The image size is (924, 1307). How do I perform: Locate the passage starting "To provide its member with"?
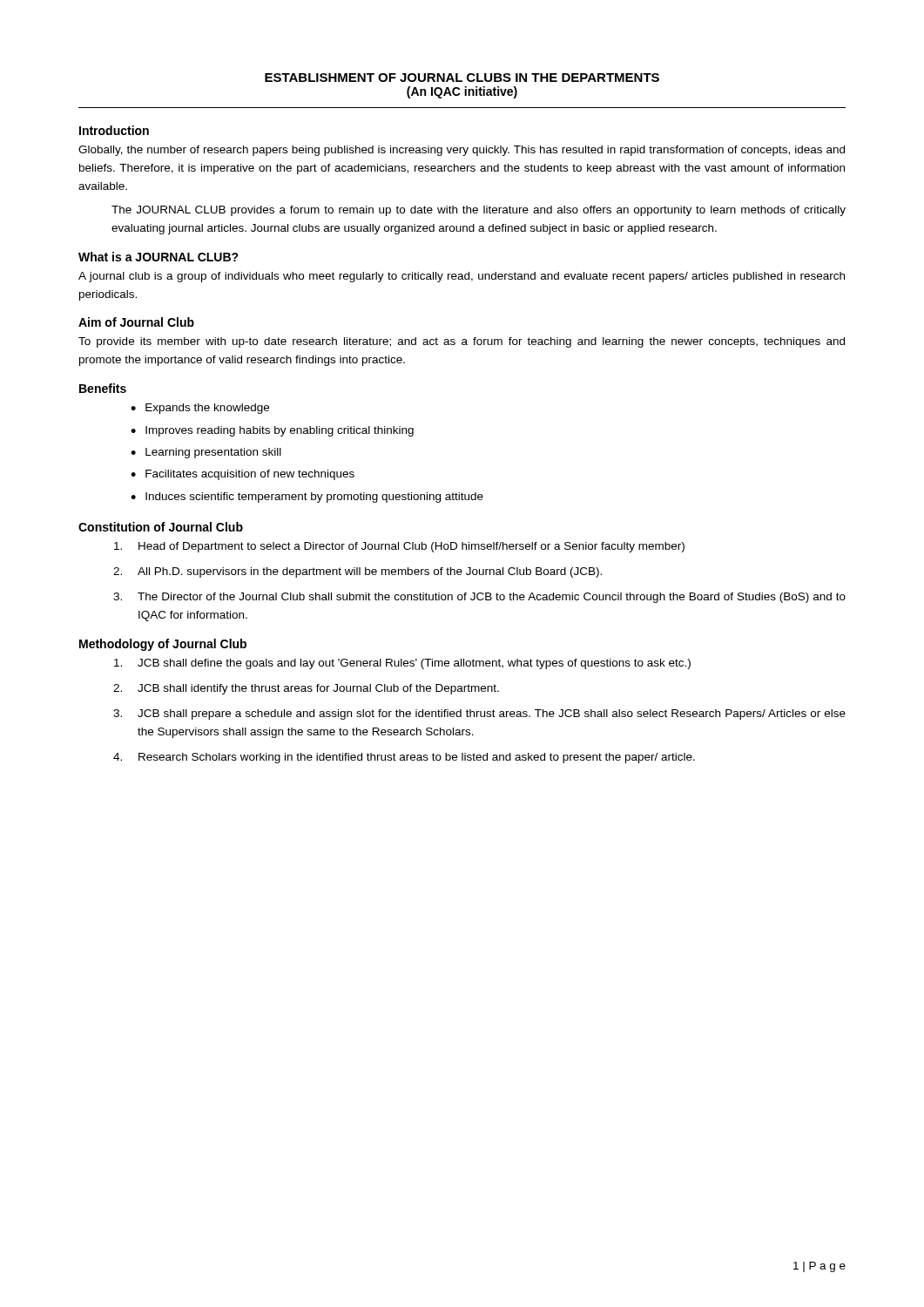pos(462,351)
